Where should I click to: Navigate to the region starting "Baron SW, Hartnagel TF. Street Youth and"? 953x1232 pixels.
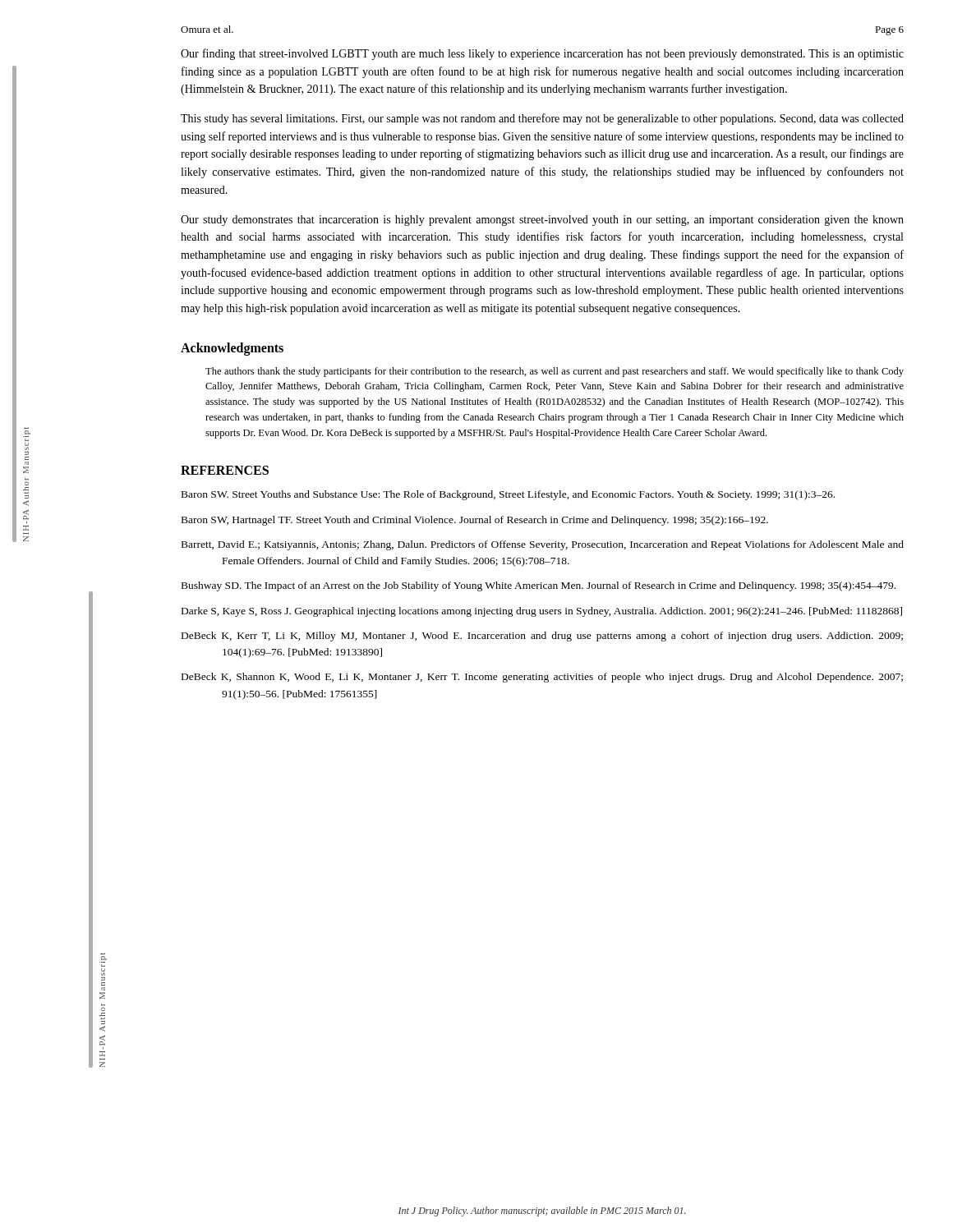point(475,519)
